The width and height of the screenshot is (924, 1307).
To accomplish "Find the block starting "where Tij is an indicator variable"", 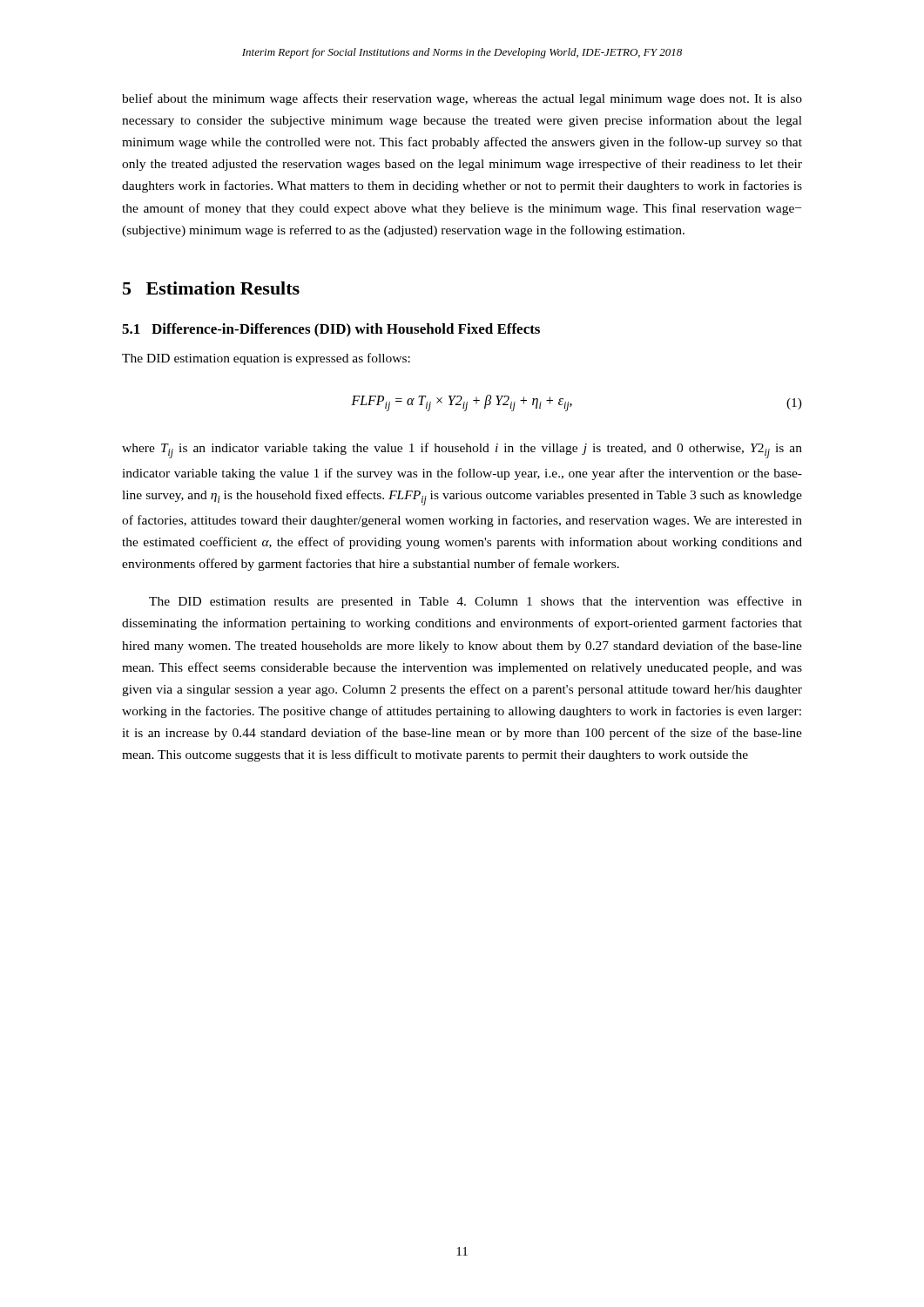I will point(462,505).
